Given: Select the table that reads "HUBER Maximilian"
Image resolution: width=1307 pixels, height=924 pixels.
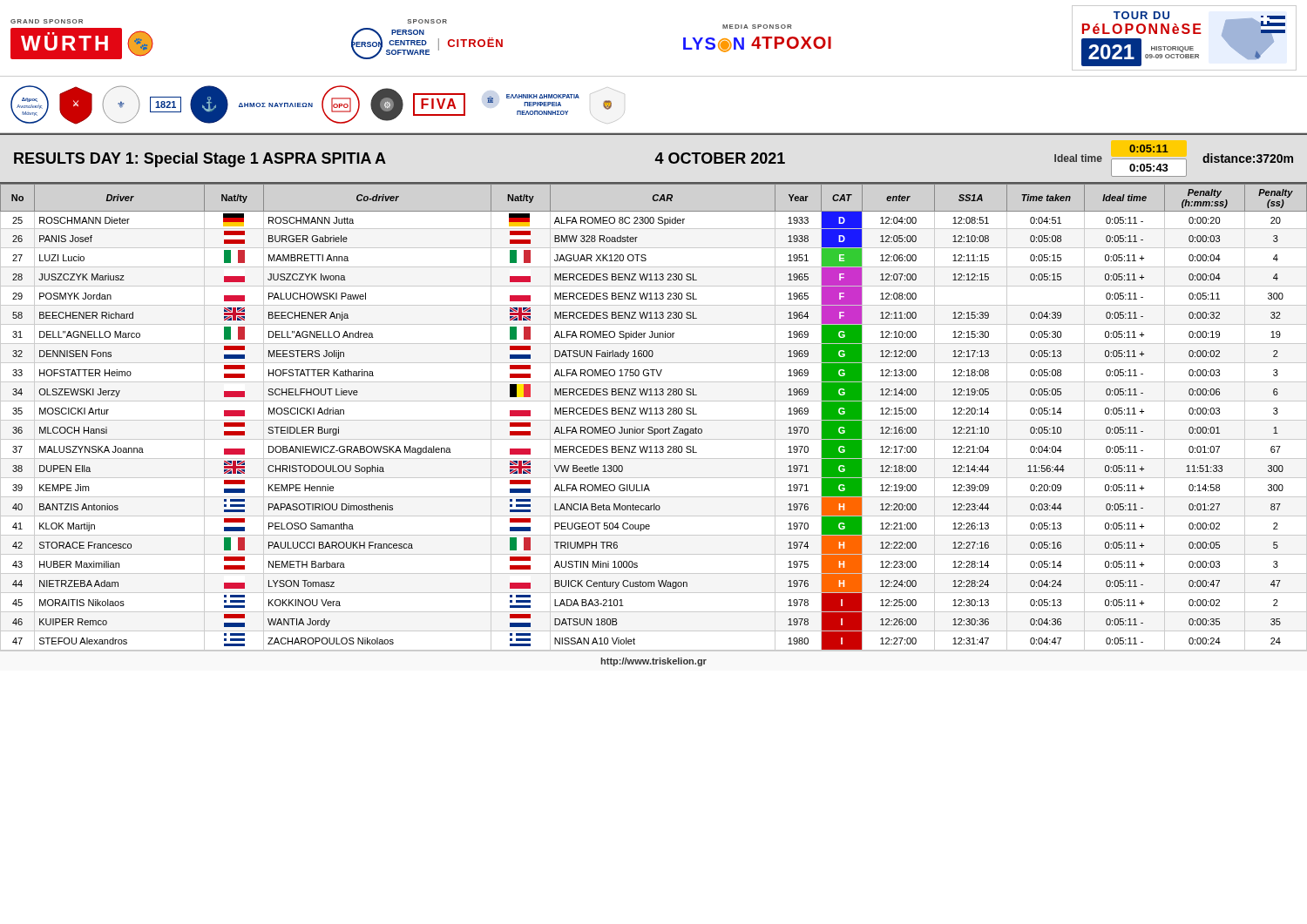Looking at the screenshot, I should (654, 417).
